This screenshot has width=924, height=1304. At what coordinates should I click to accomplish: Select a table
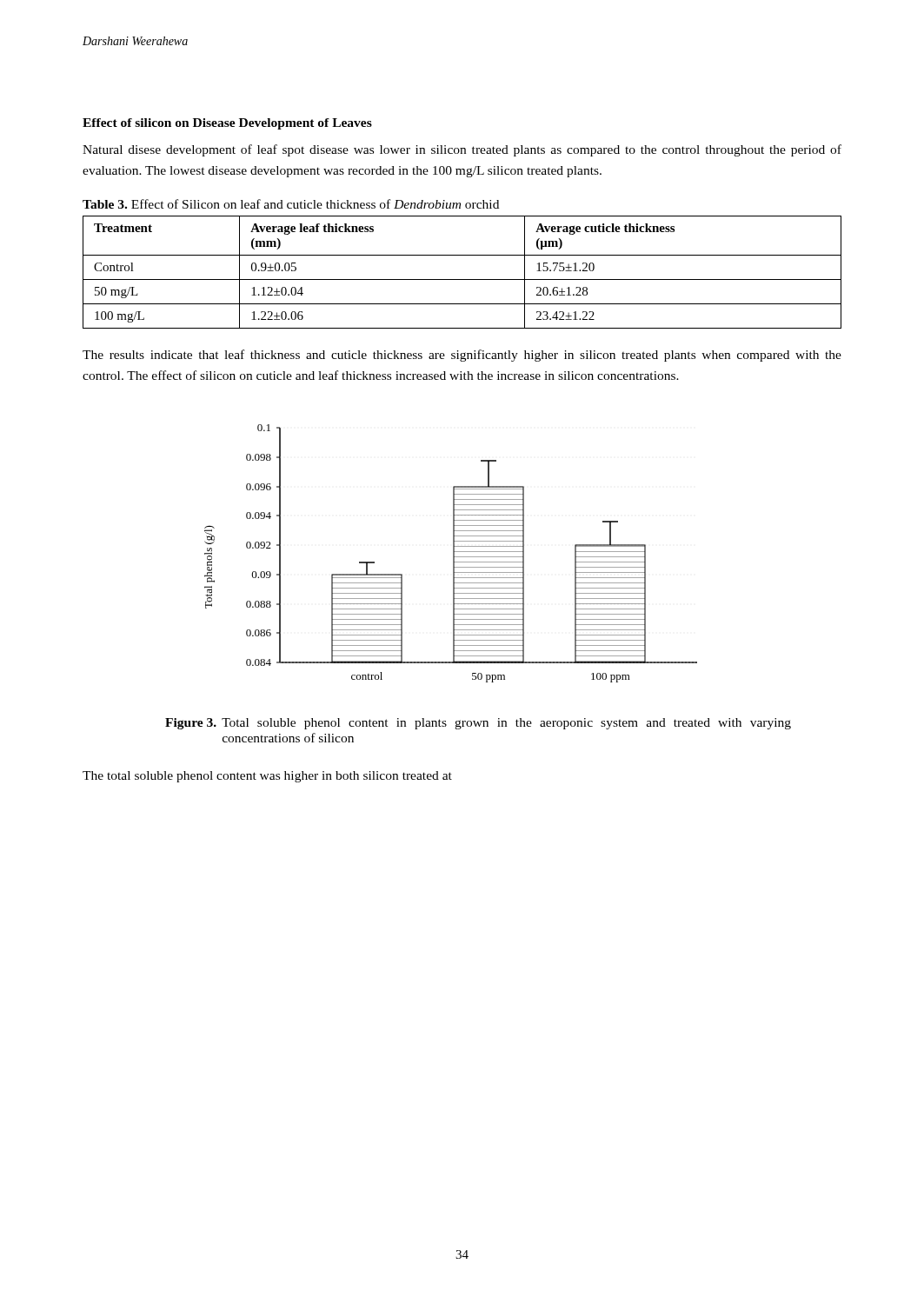click(462, 272)
